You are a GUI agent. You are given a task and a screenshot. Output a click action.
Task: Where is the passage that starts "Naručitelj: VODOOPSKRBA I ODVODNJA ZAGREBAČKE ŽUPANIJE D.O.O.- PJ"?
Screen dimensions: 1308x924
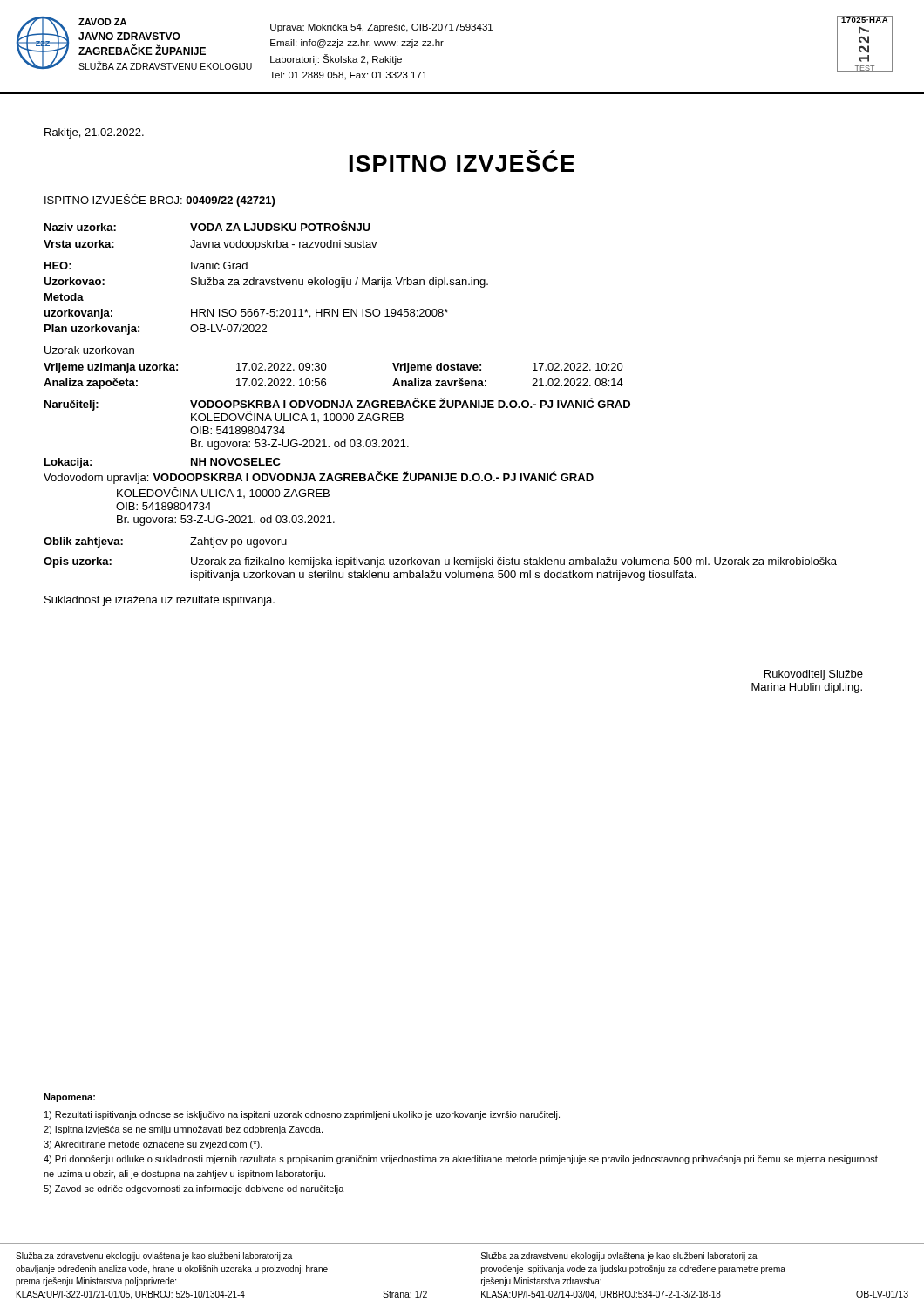click(x=337, y=410)
